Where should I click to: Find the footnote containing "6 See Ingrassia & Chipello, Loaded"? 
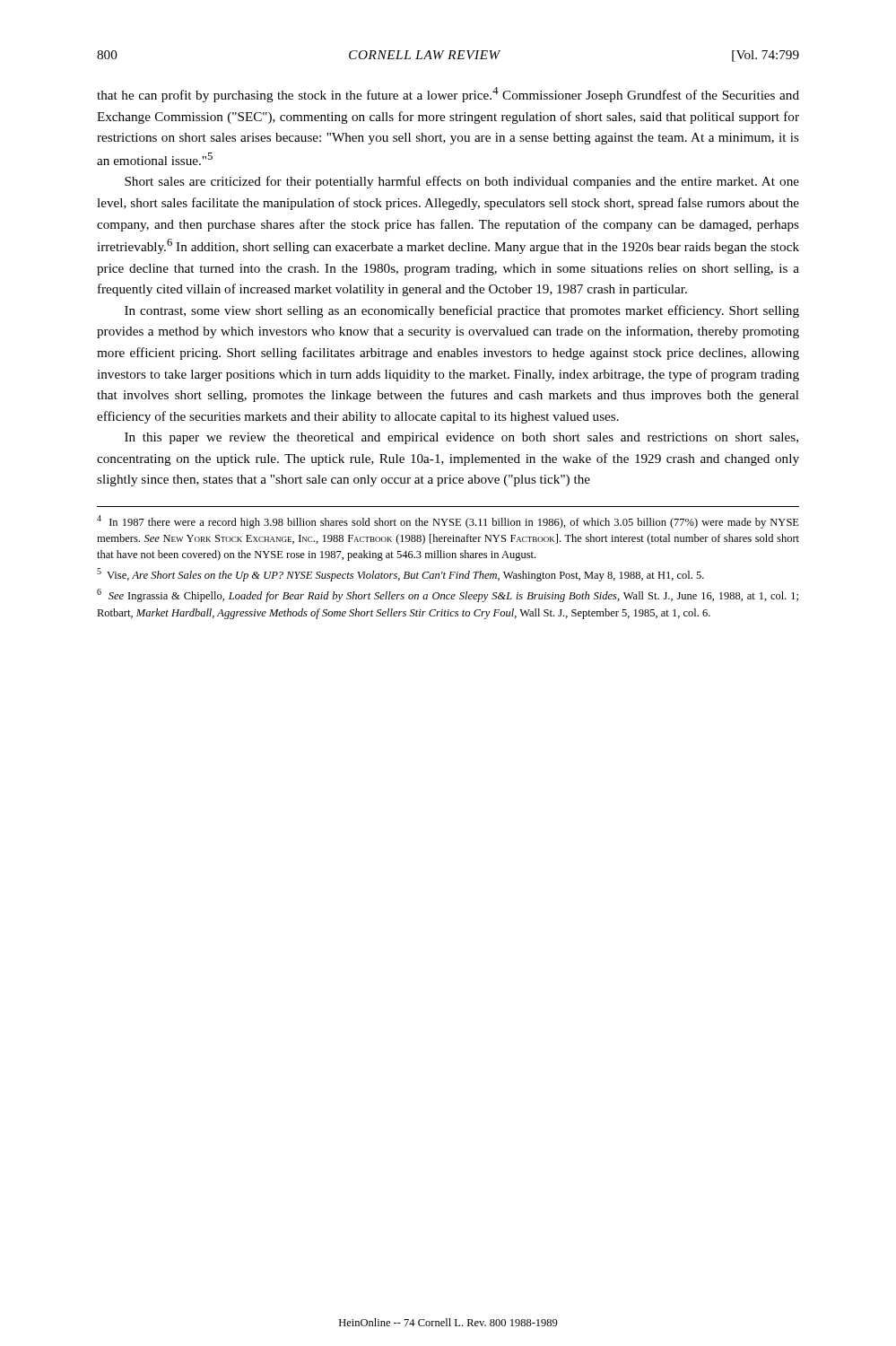tap(448, 603)
